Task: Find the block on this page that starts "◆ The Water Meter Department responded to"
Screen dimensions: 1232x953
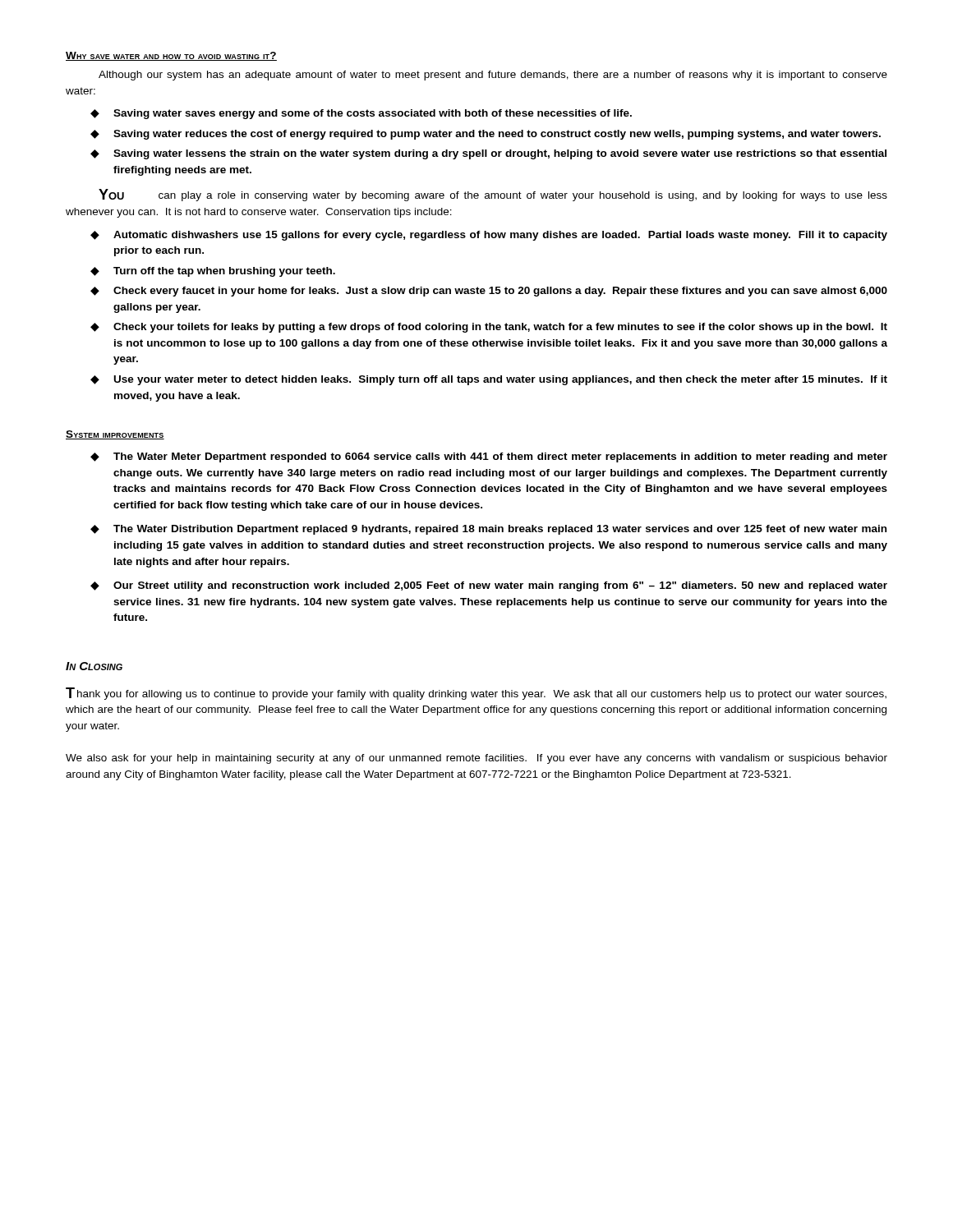Action: click(485, 481)
